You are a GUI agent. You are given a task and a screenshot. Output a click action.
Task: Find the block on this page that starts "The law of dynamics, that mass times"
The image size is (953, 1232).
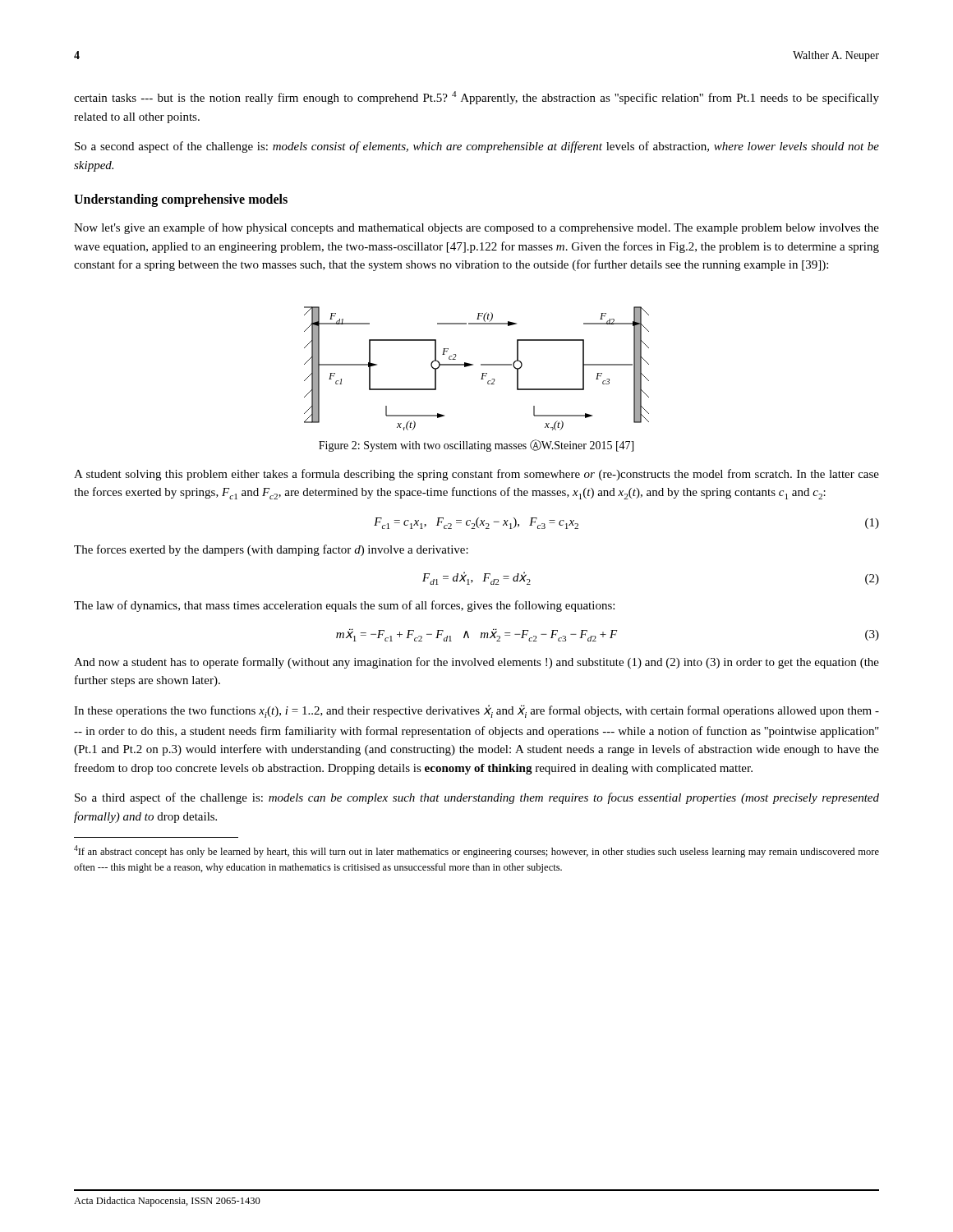[476, 606]
